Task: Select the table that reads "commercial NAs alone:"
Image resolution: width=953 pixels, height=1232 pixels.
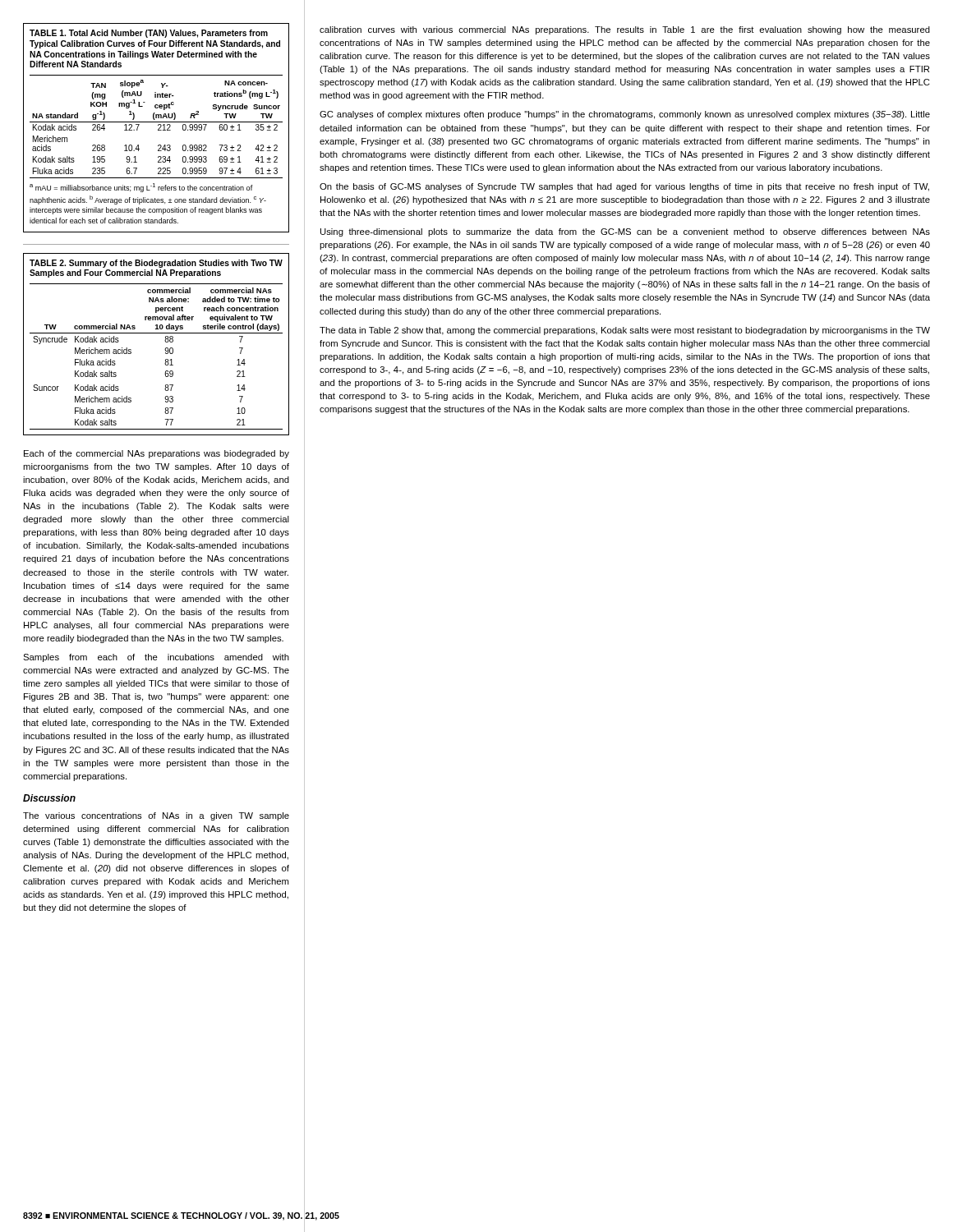Action: (156, 344)
